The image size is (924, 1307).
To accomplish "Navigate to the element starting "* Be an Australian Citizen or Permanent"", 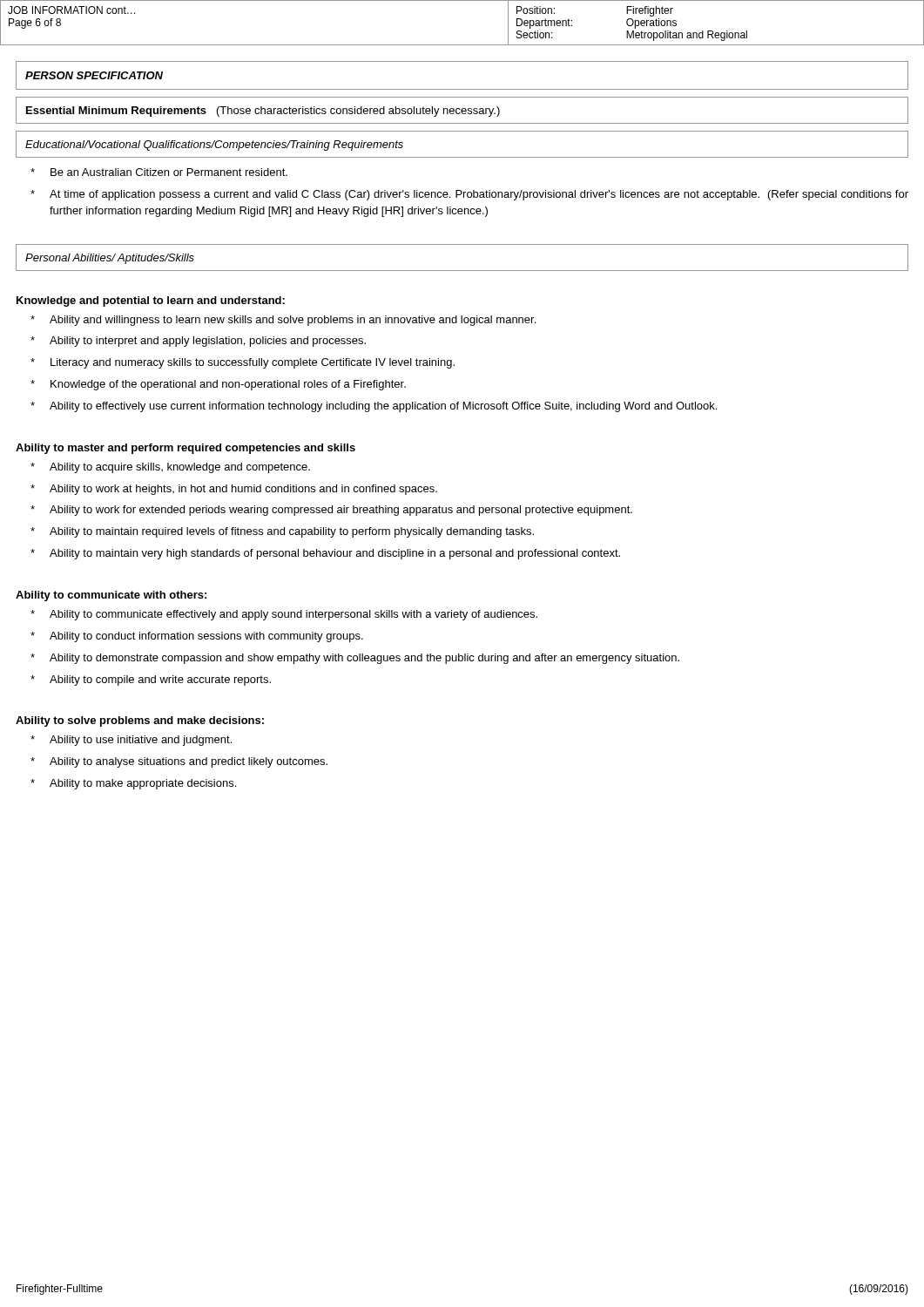I will (159, 172).
